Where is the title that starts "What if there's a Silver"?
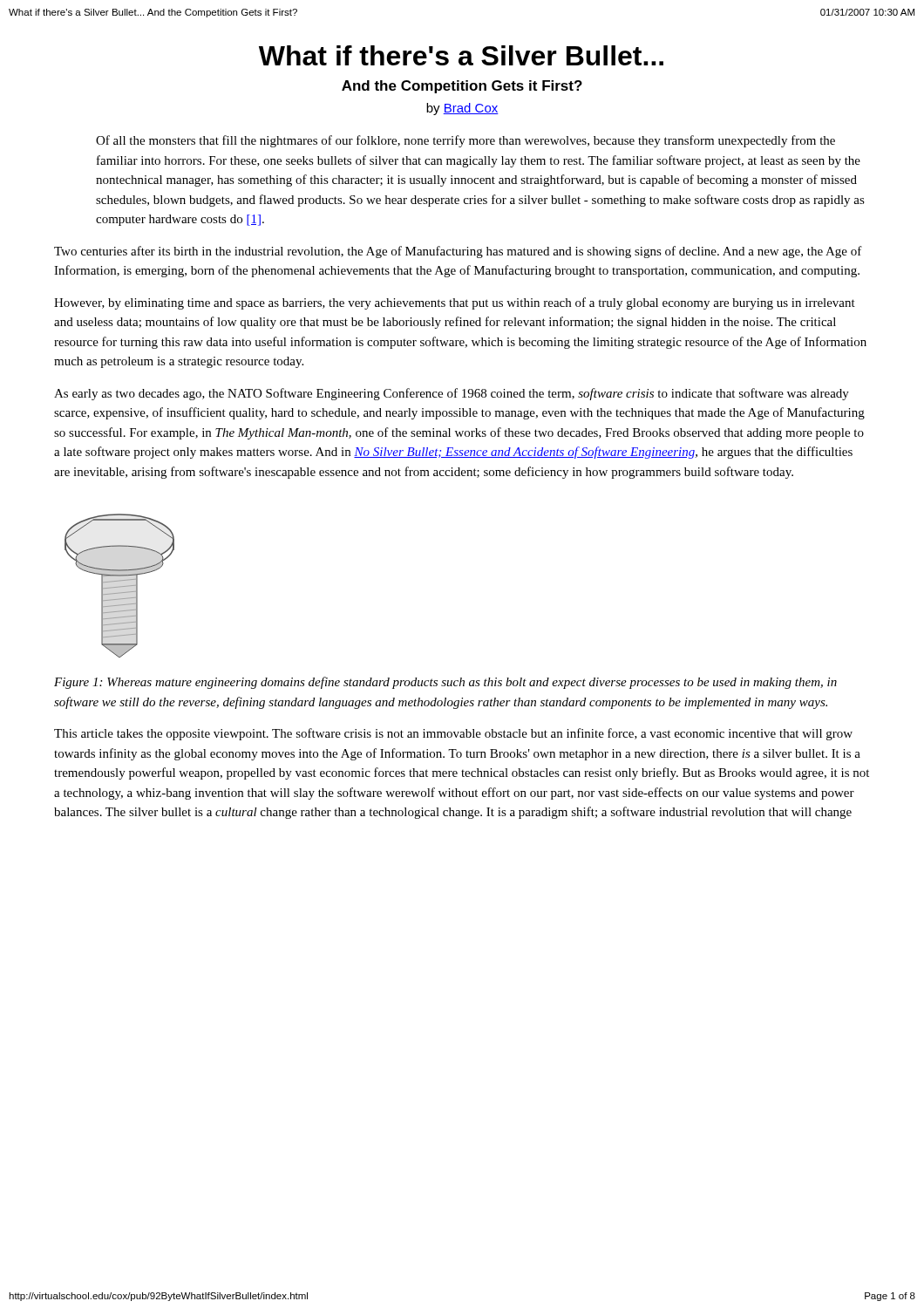This screenshot has height=1308, width=924. click(462, 56)
